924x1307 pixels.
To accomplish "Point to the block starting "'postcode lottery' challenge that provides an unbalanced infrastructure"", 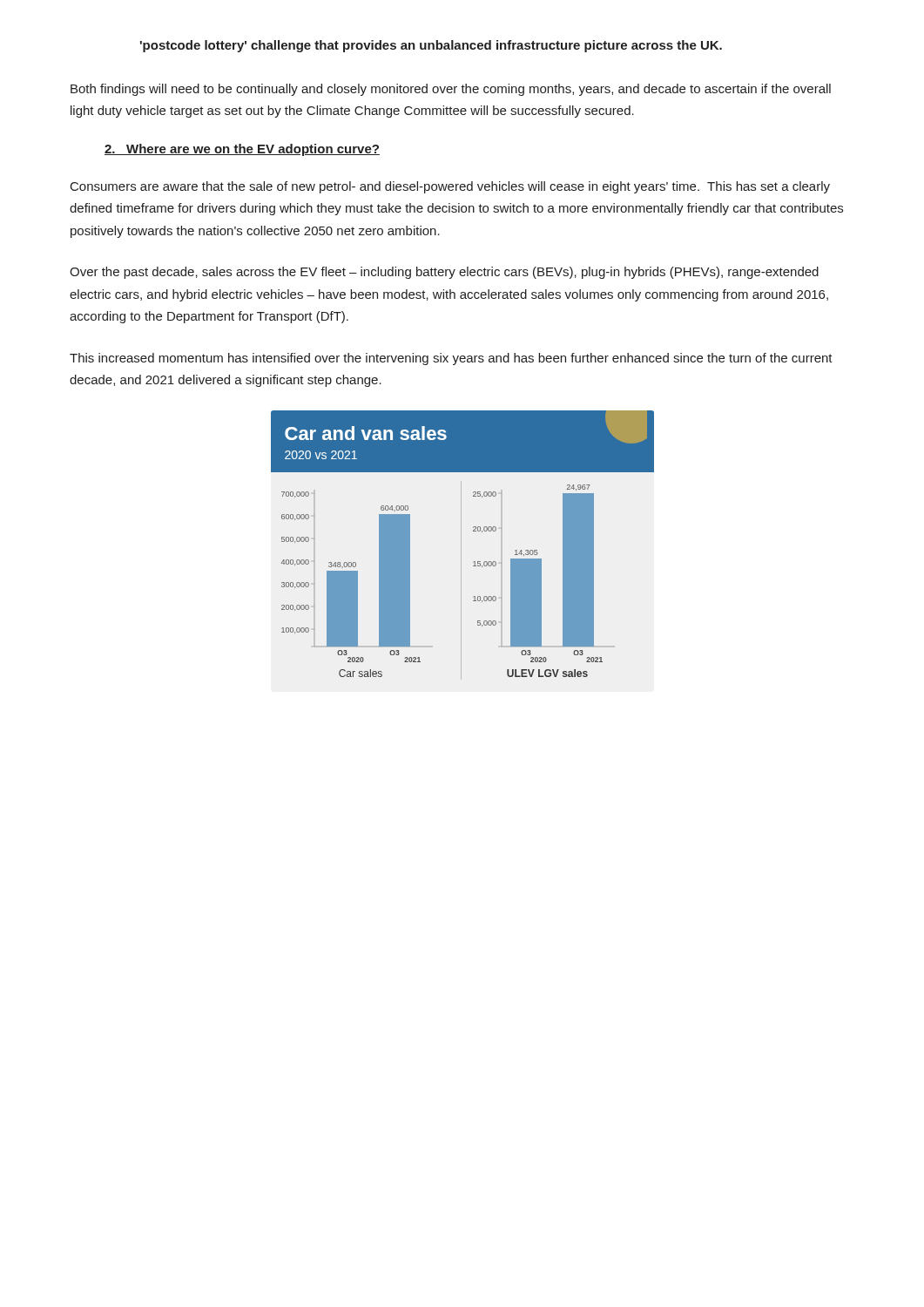I will [431, 45].
